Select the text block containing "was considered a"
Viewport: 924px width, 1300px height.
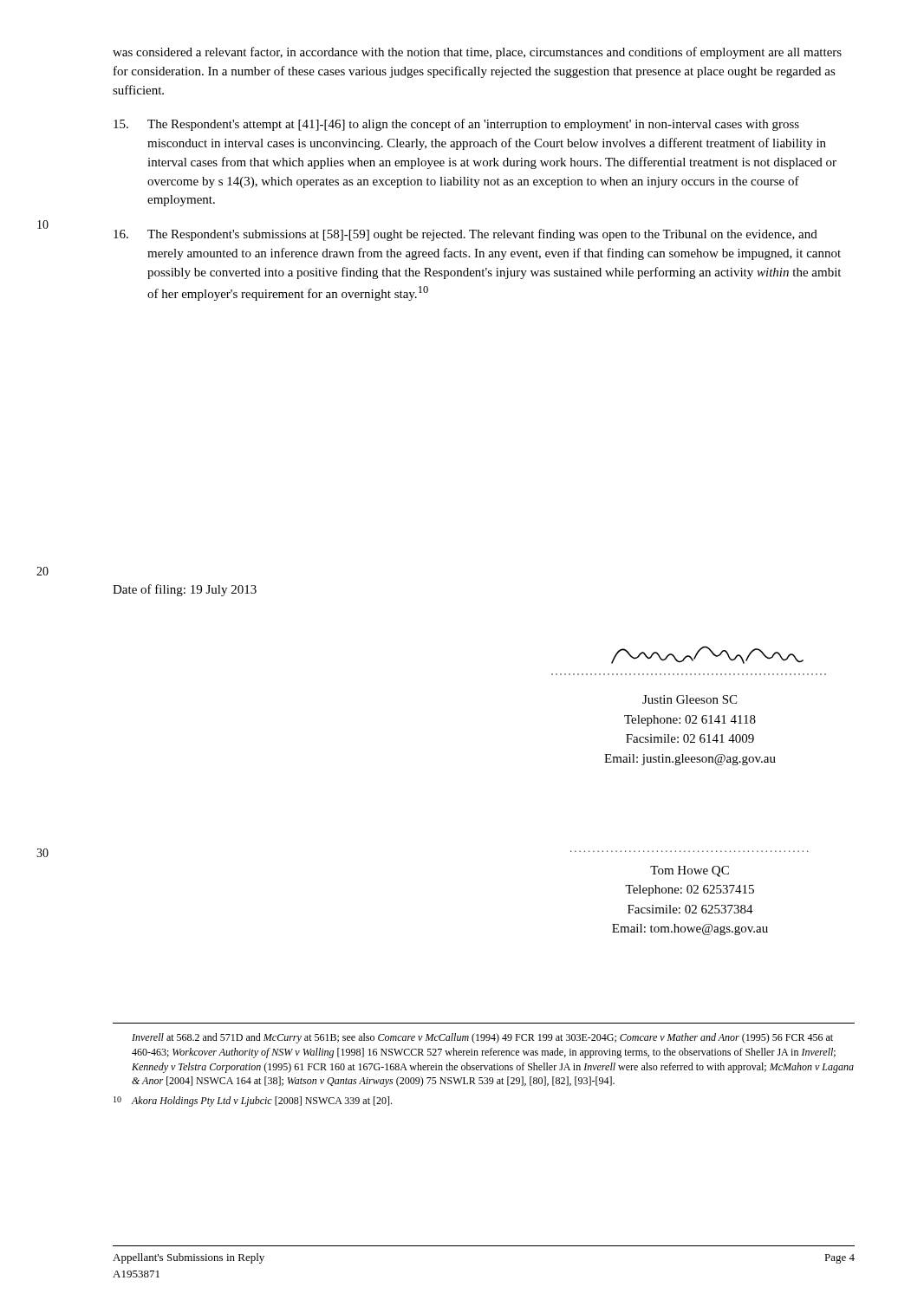pyautogui.click(x=477, y=71)
